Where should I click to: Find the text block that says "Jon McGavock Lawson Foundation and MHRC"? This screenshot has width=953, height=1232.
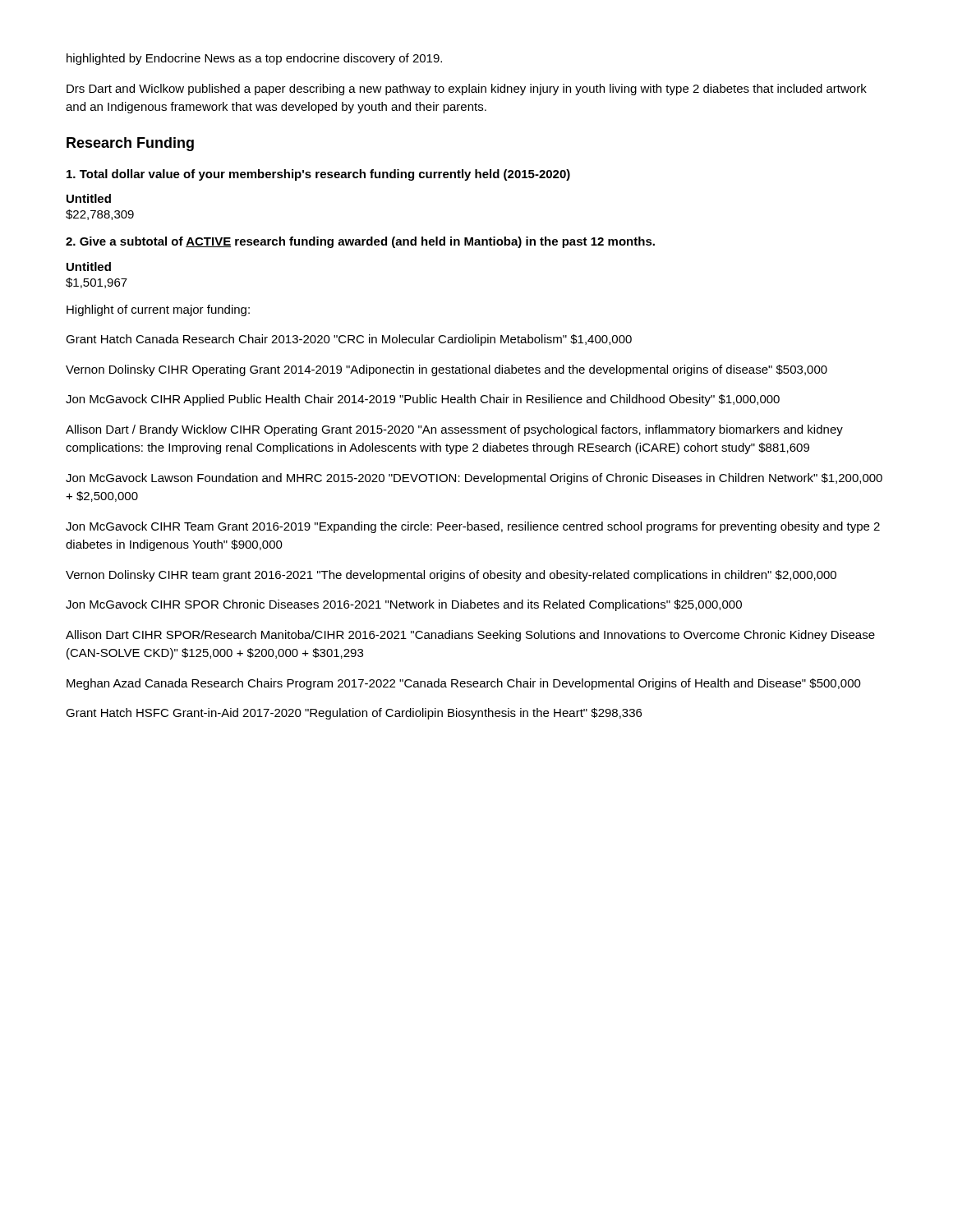click(474, 486)
